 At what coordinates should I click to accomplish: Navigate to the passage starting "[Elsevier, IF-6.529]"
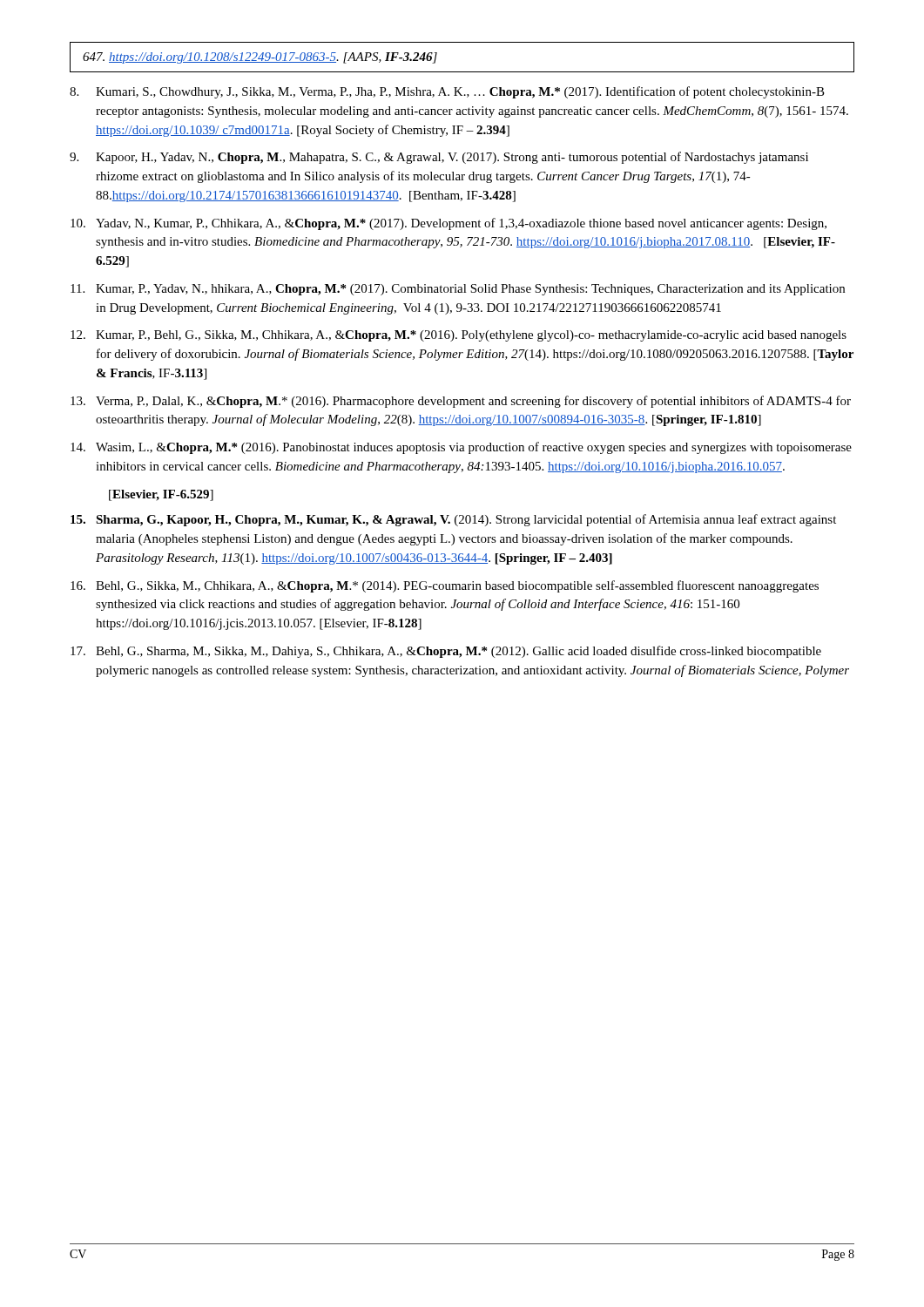pyautogui.click(x=161, y=494)
